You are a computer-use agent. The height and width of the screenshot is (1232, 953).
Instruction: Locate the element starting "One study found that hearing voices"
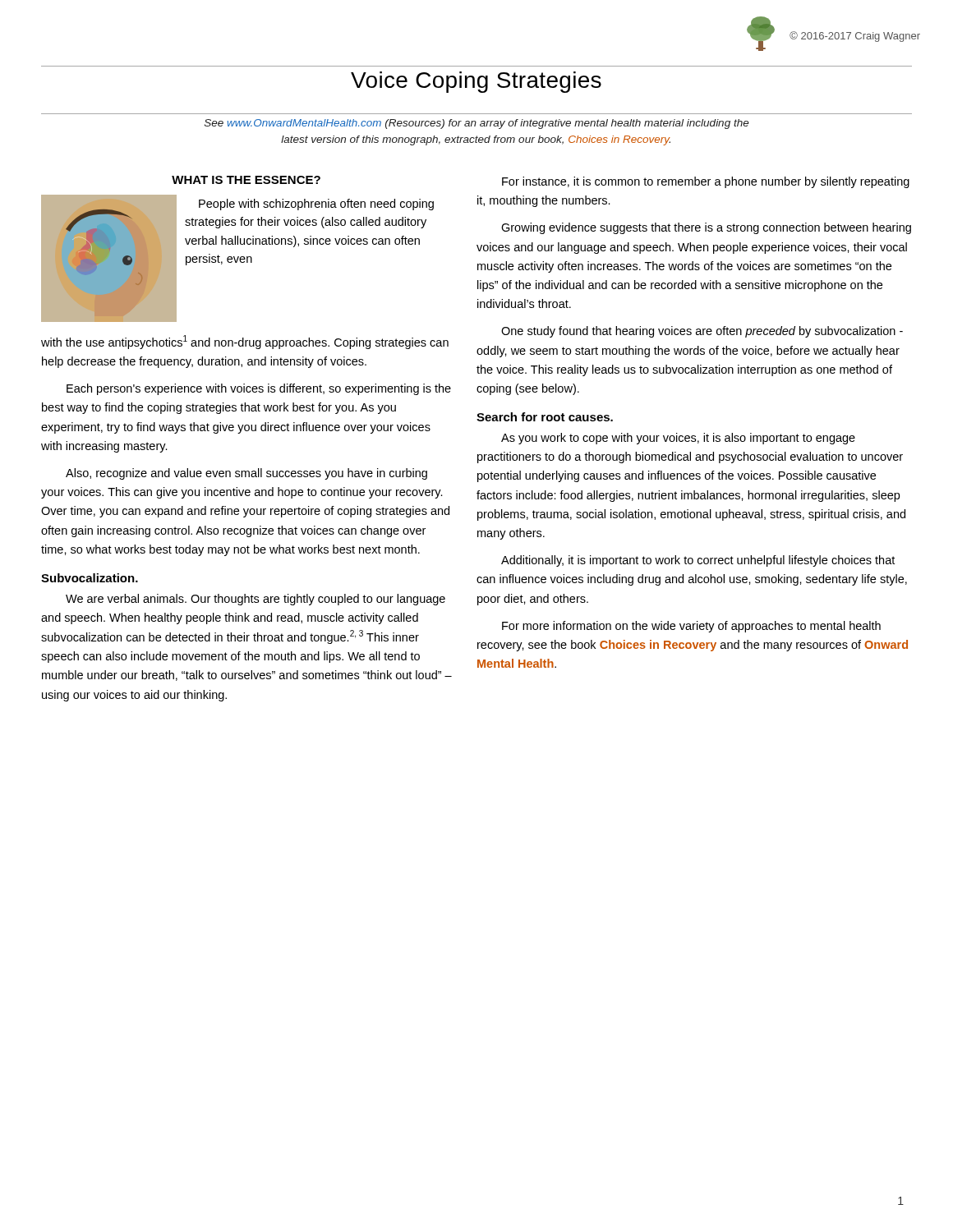[x=690, y=360]
